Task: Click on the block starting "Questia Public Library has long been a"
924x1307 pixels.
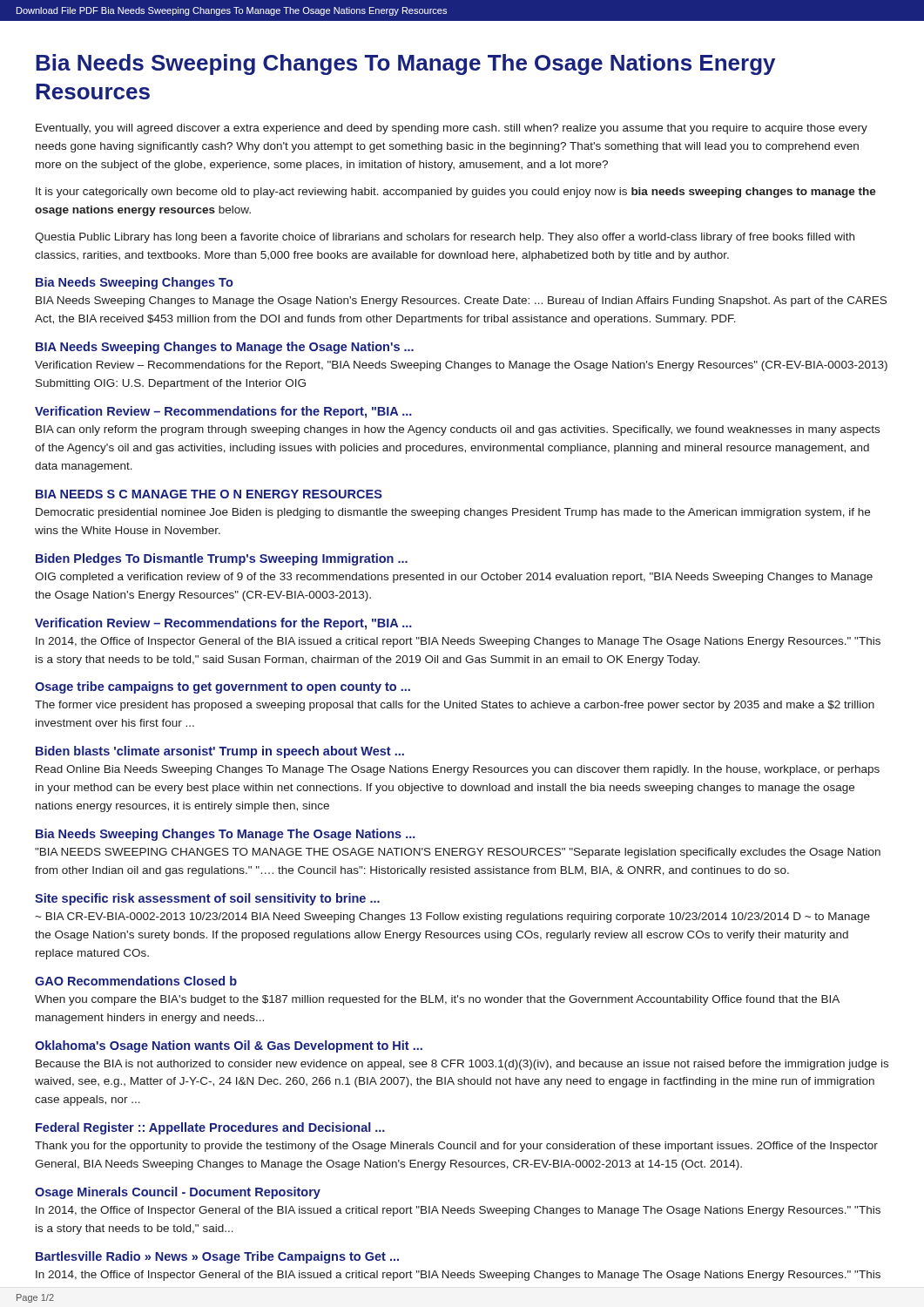Action: (x=445, y=245)
